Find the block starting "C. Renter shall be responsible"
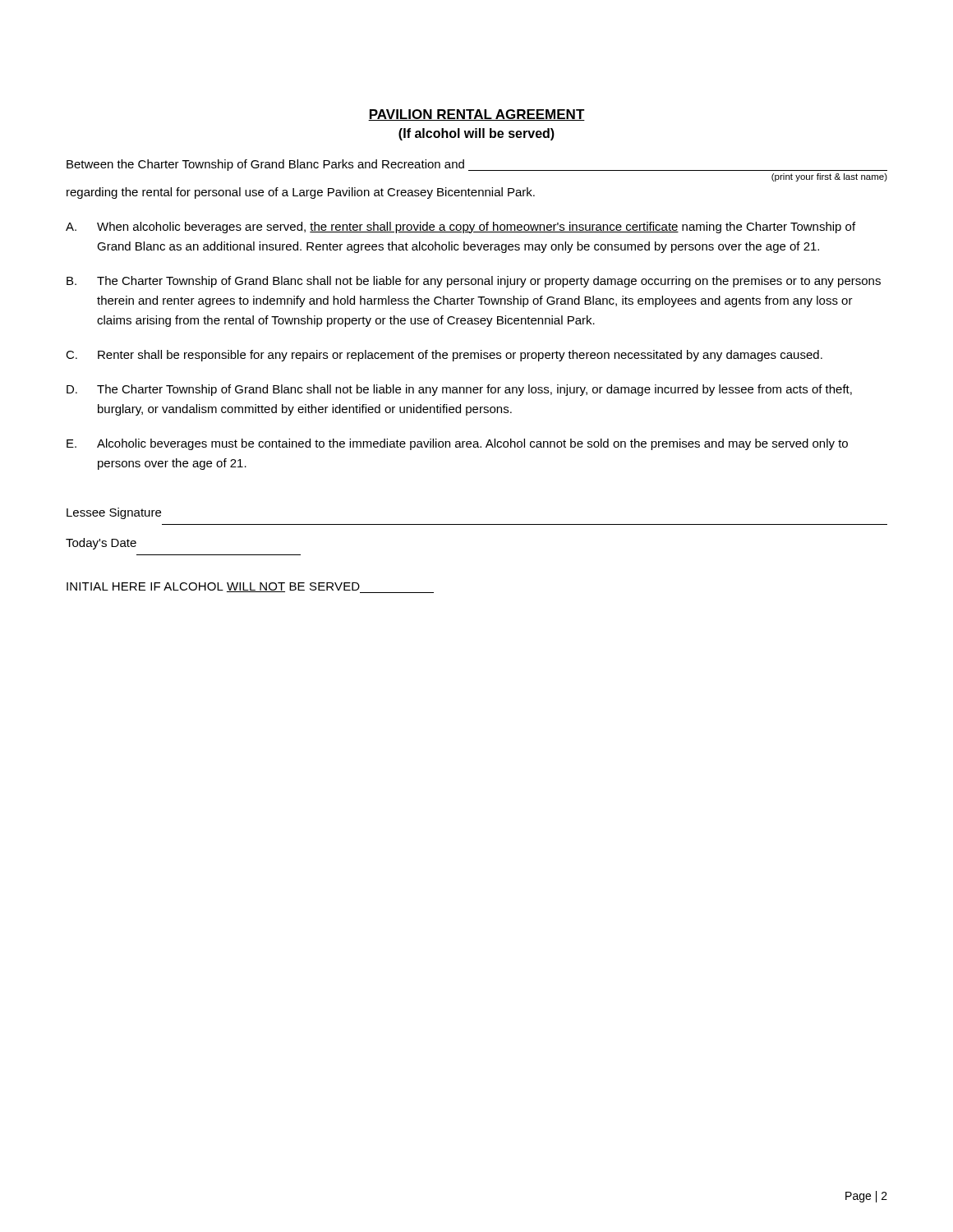This screenshot has height=1232, width=953. 476,354
